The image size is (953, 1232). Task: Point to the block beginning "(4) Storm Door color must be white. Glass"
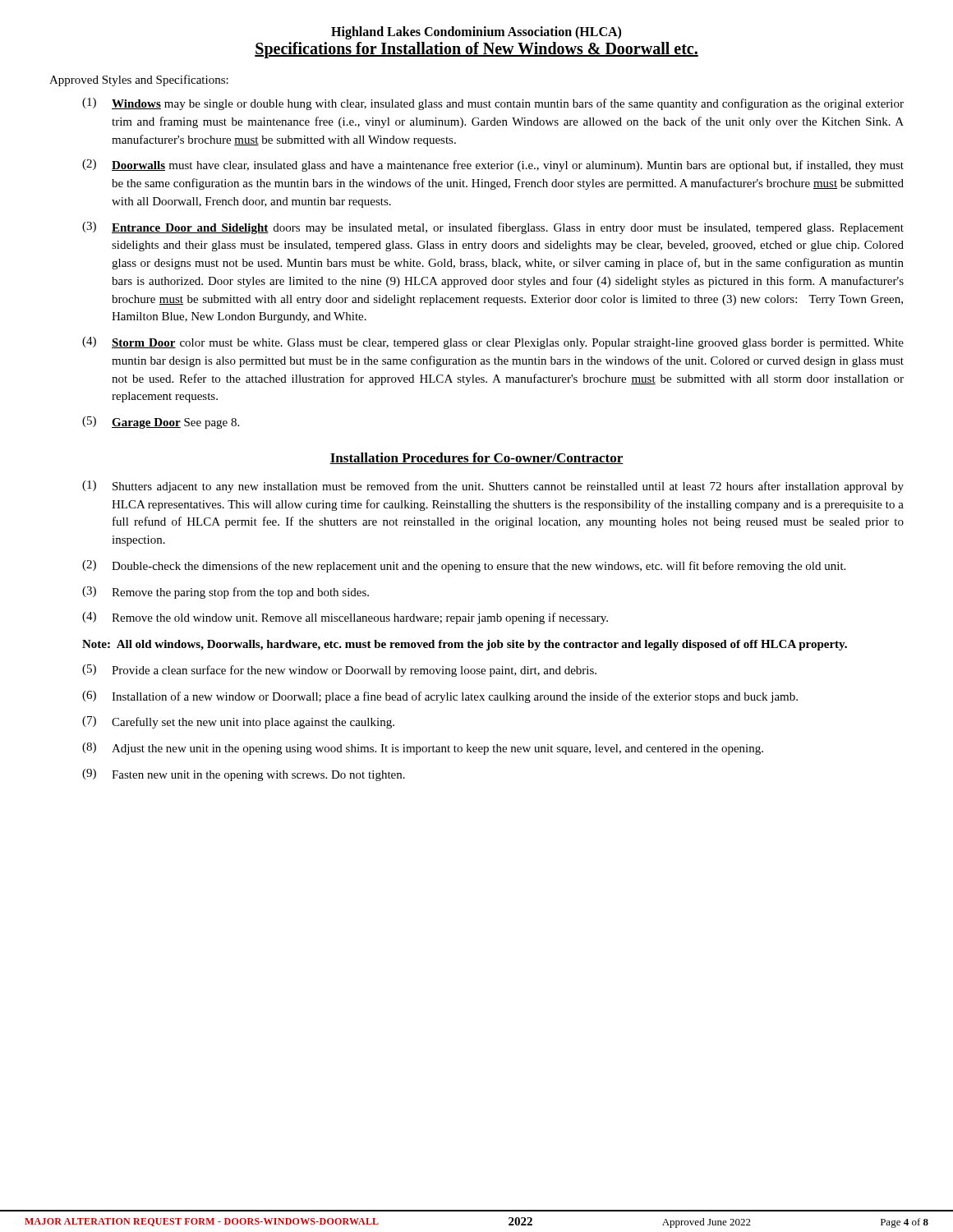tap(493, 370)
